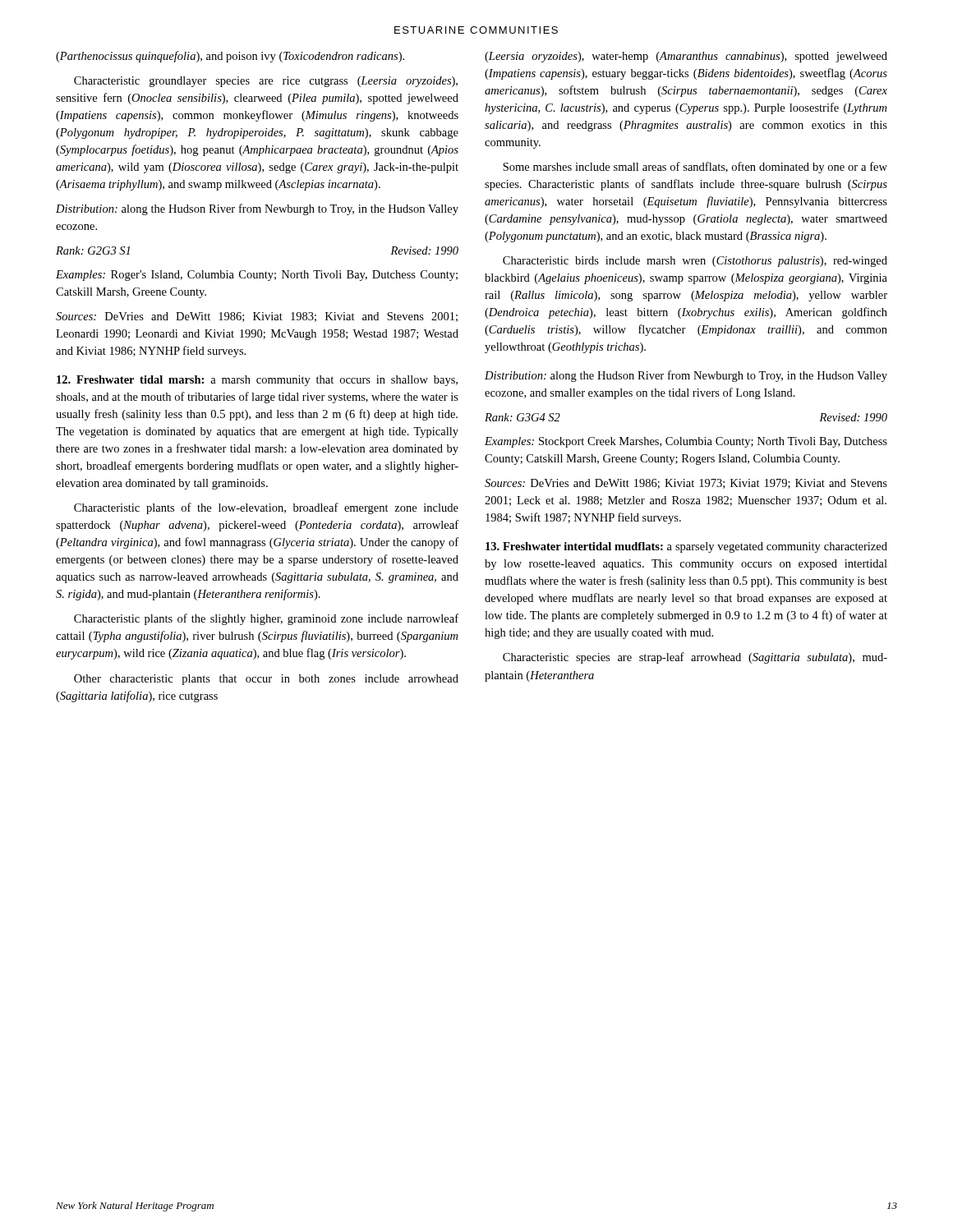Find the passage starting "Rank: G2G3 S1 Revised:"
This screenshot has width=953, height=1232.
click(x=93, y=251)
